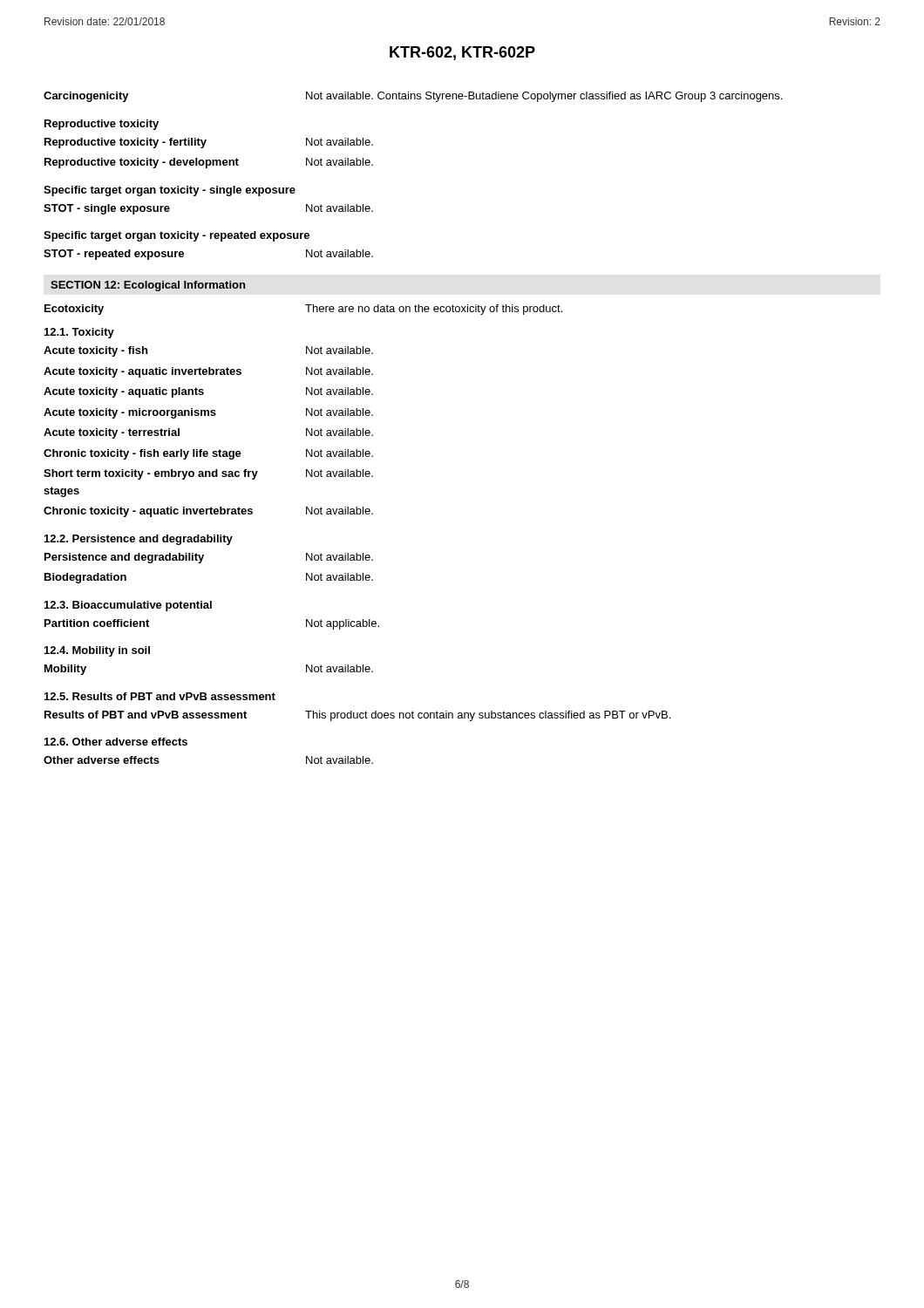924x1308 pixels.
Task: Find the section header with the text "SECTION 12: Ecological Information"
Action: 148,284
